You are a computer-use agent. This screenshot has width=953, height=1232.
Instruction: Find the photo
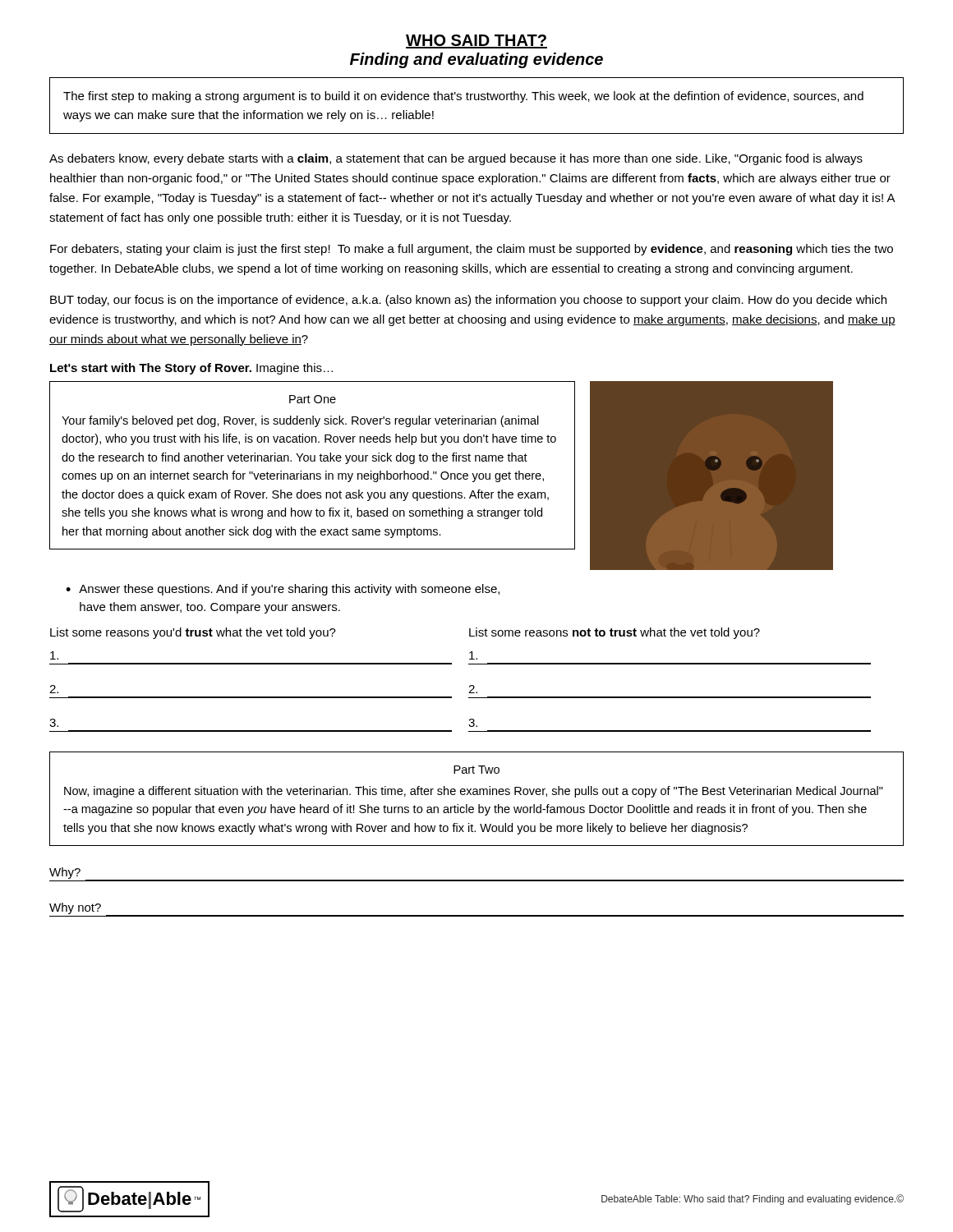tap(711, 475)
